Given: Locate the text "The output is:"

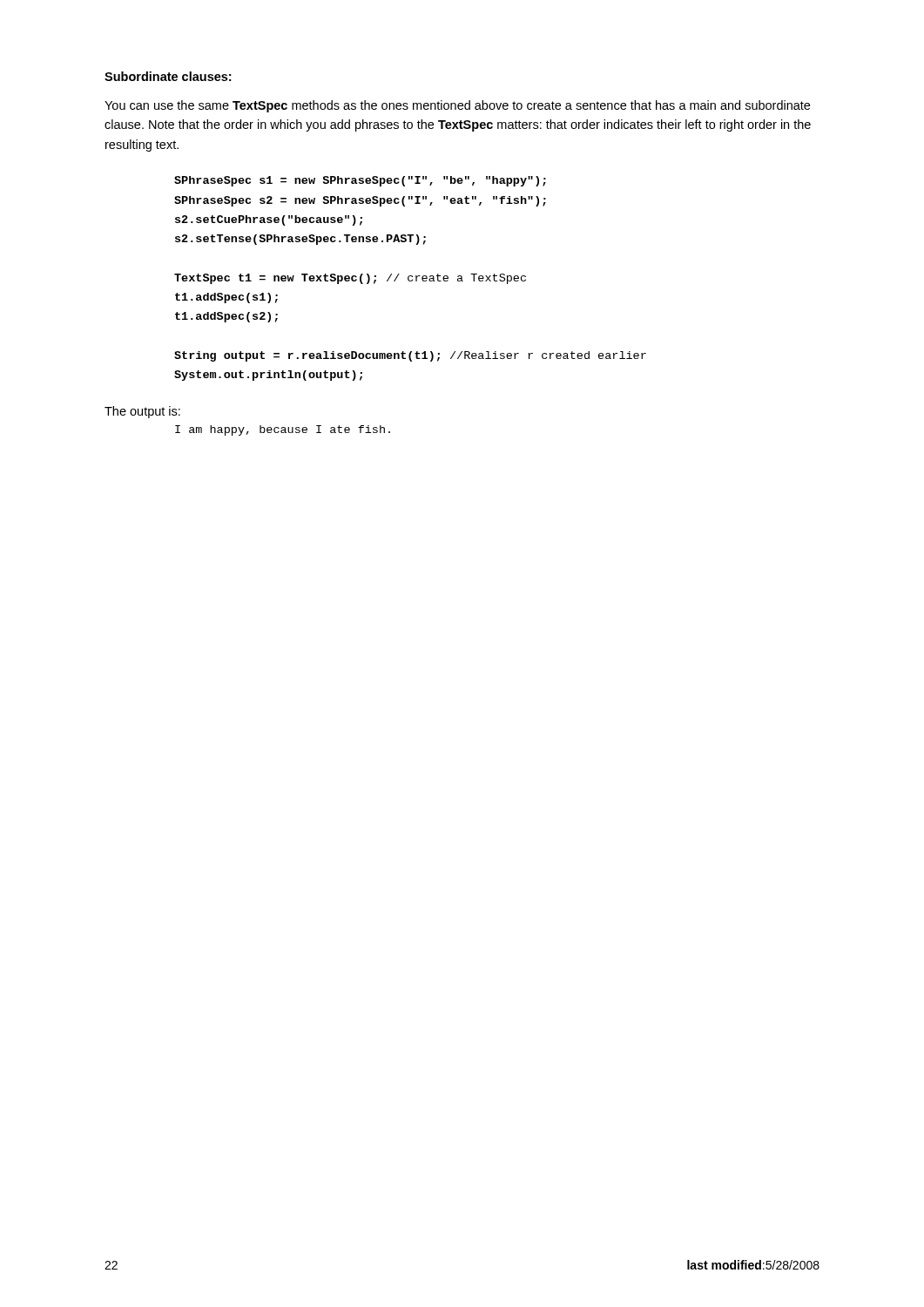Looking at the screenshot, I should (143, 412).
